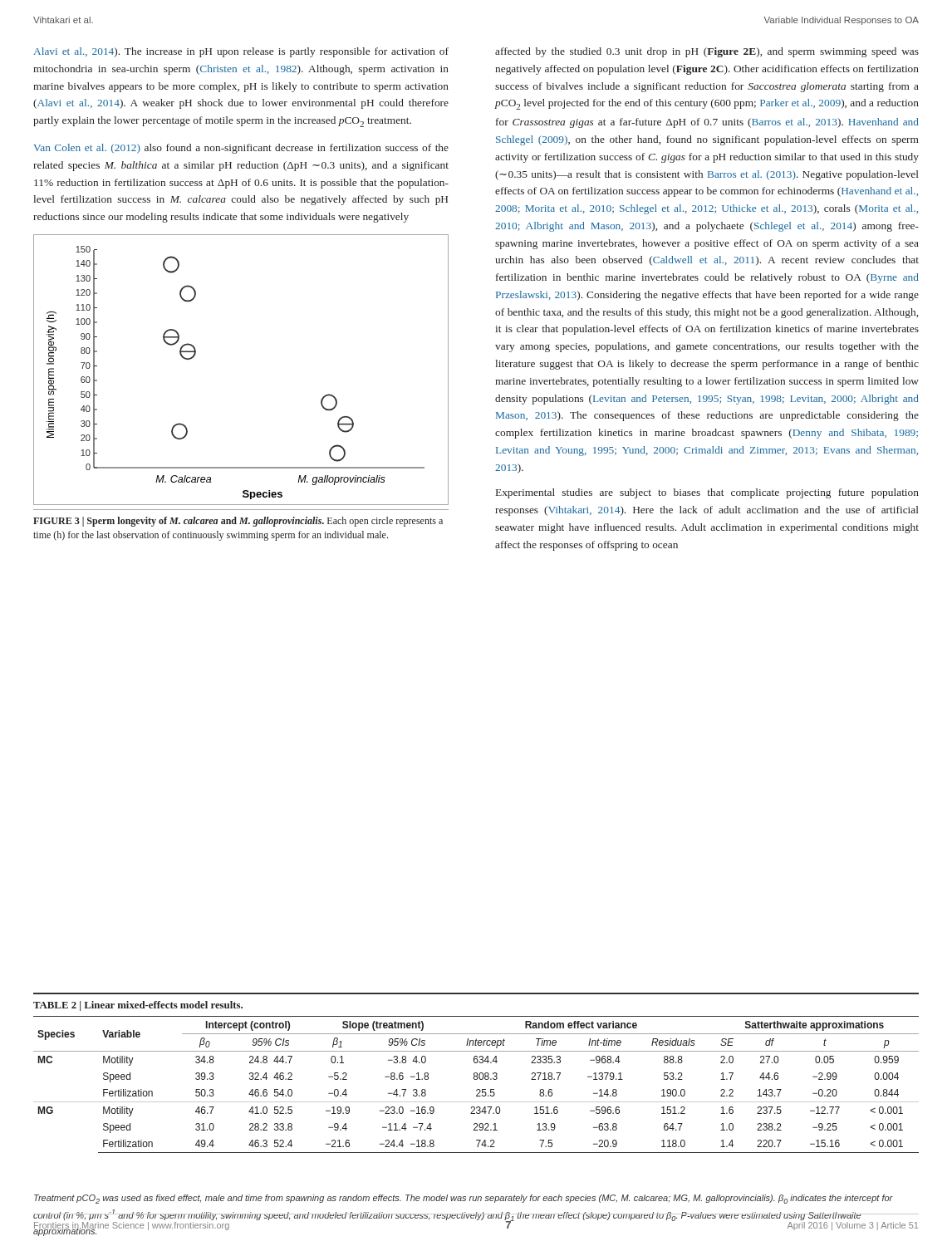Click on the text block that reads "Experimental studies are subject to"
The image size is (952, 1246).
(707, 518)
